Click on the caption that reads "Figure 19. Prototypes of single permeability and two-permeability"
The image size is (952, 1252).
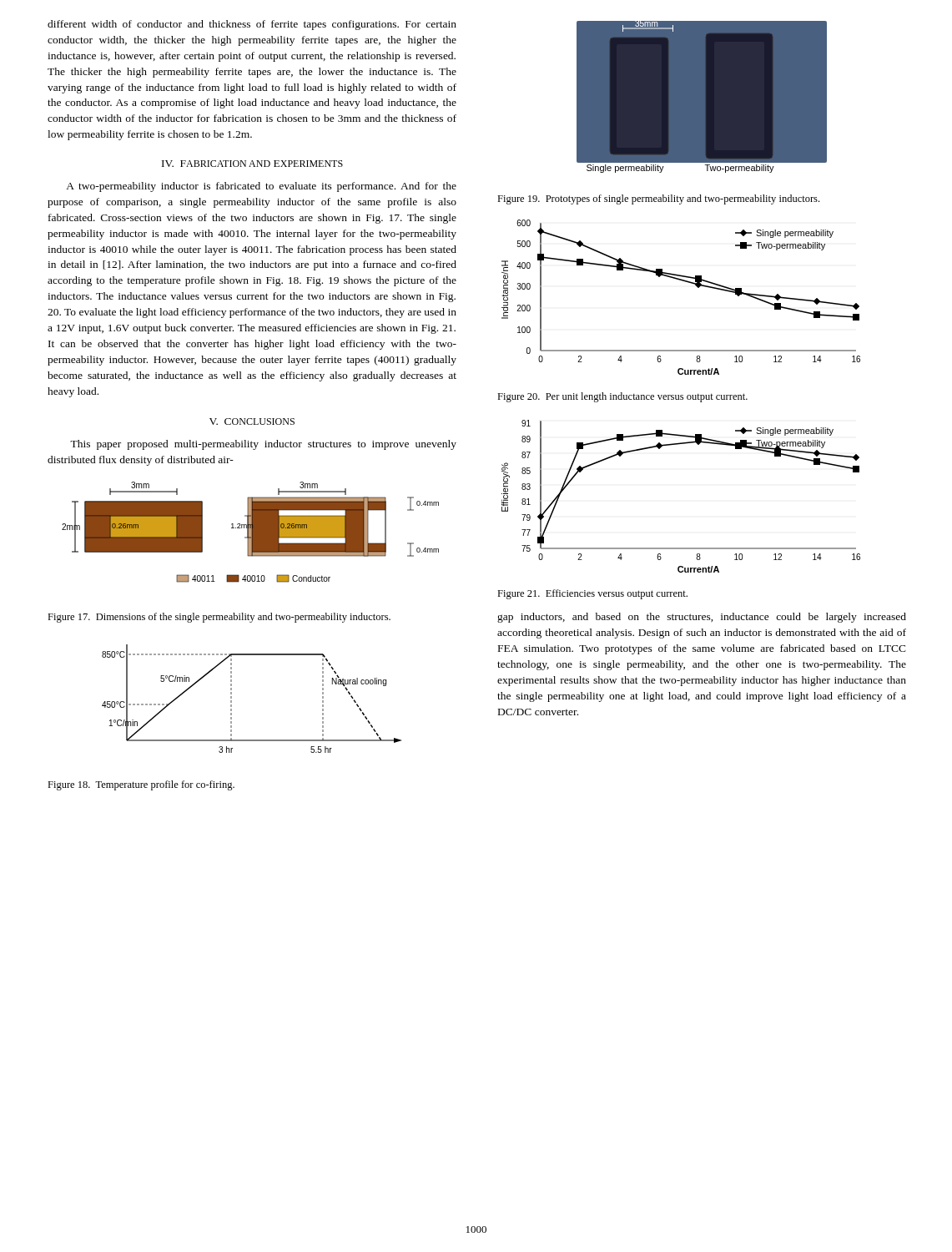coord(659,199)
